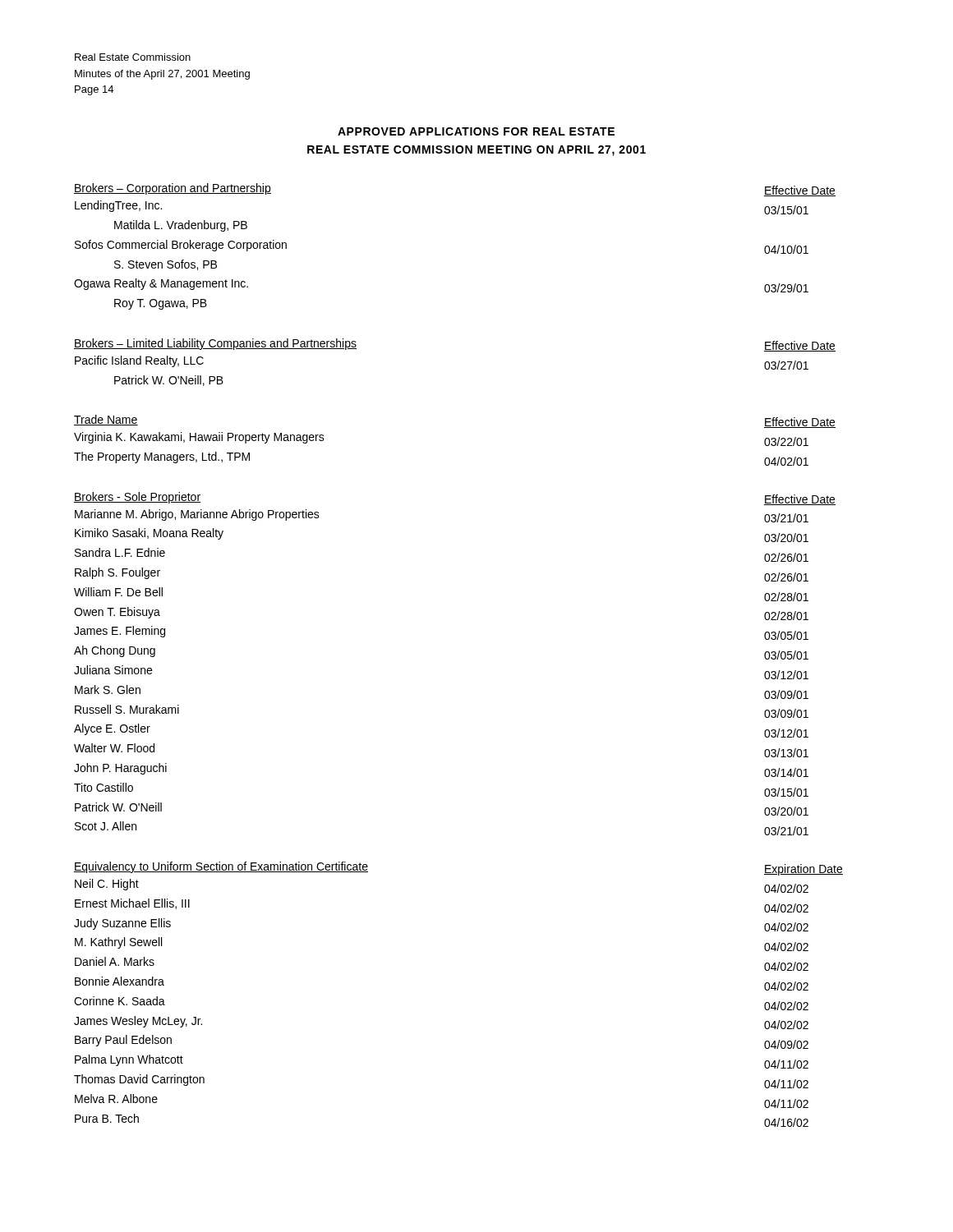Click the section header that begins "Equivalency to Uniform Section"
This screenshot has width=953, height=1232.
click(228, 869)
